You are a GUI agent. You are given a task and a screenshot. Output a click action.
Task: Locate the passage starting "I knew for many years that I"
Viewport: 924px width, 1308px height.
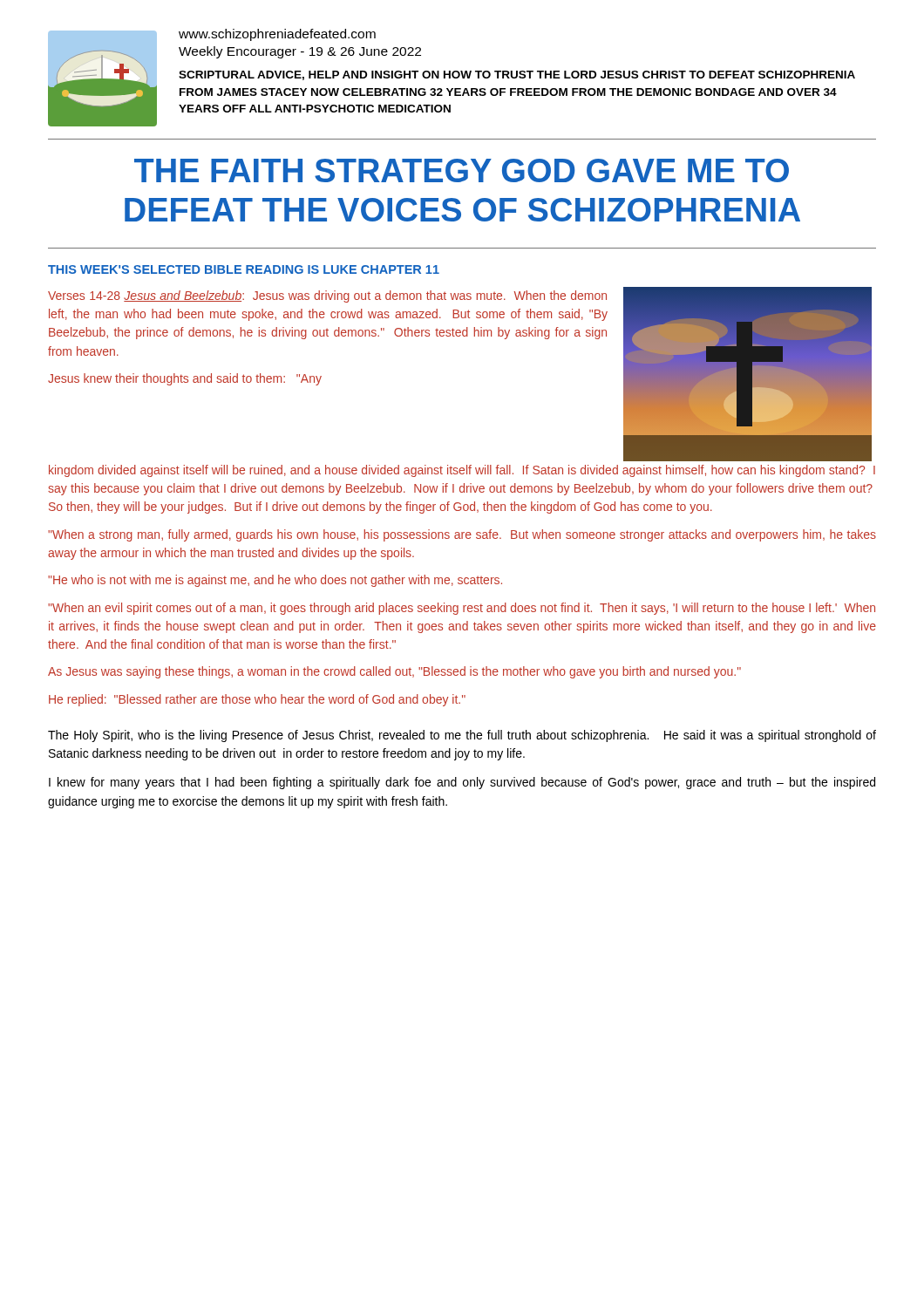point(462,792)
